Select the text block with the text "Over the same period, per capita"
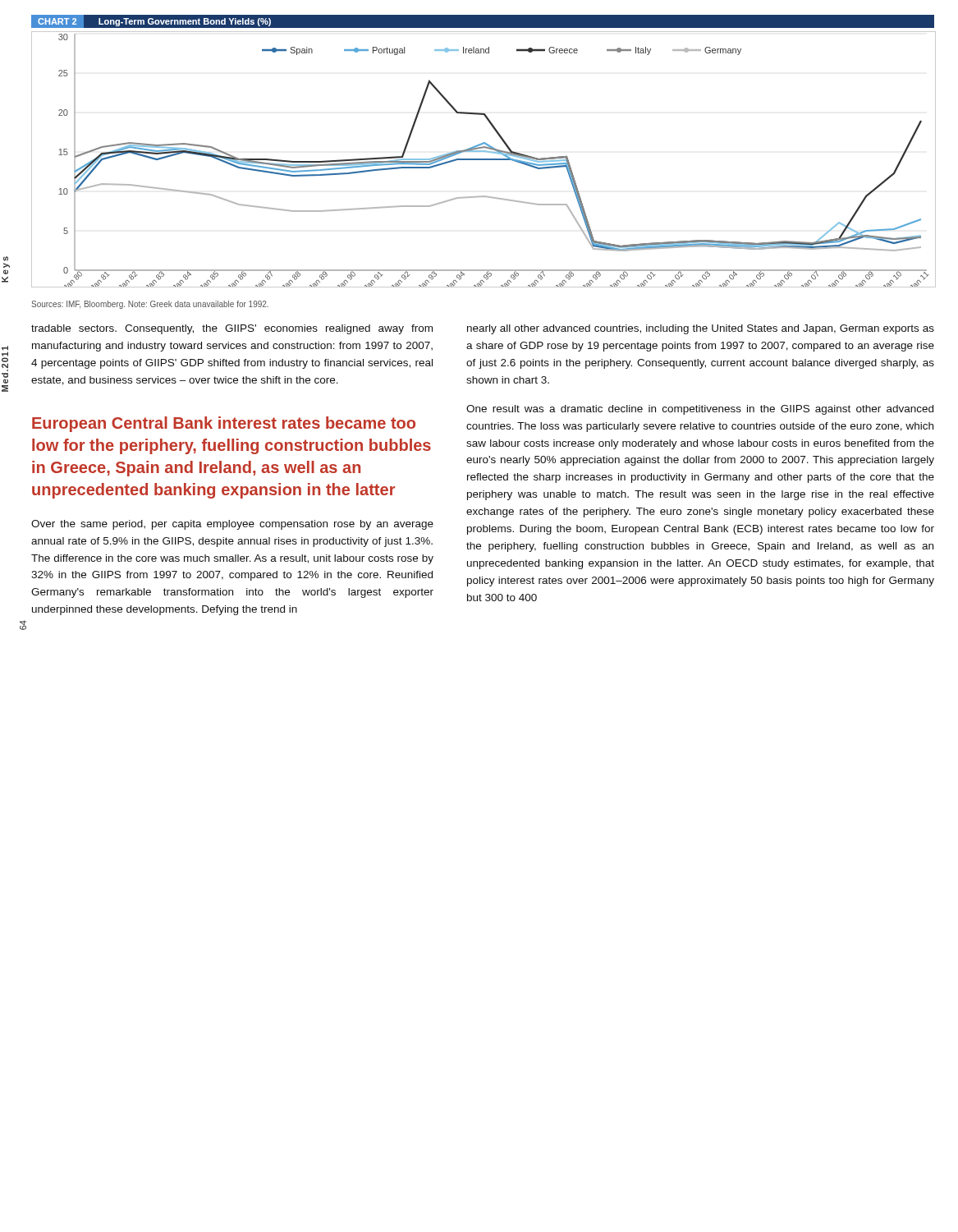 coord(232,566)
